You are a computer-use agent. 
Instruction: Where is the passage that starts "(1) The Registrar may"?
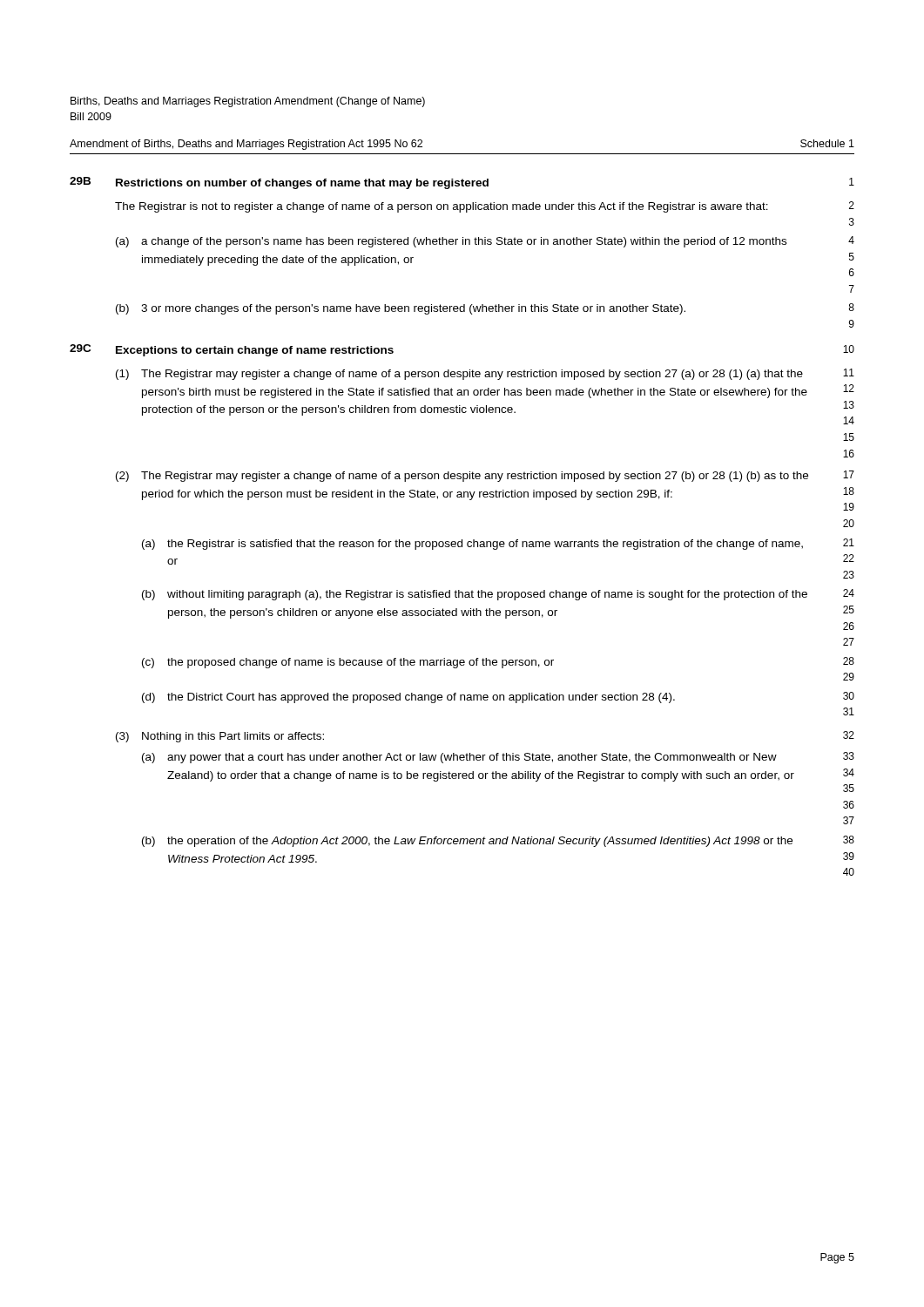462,413
